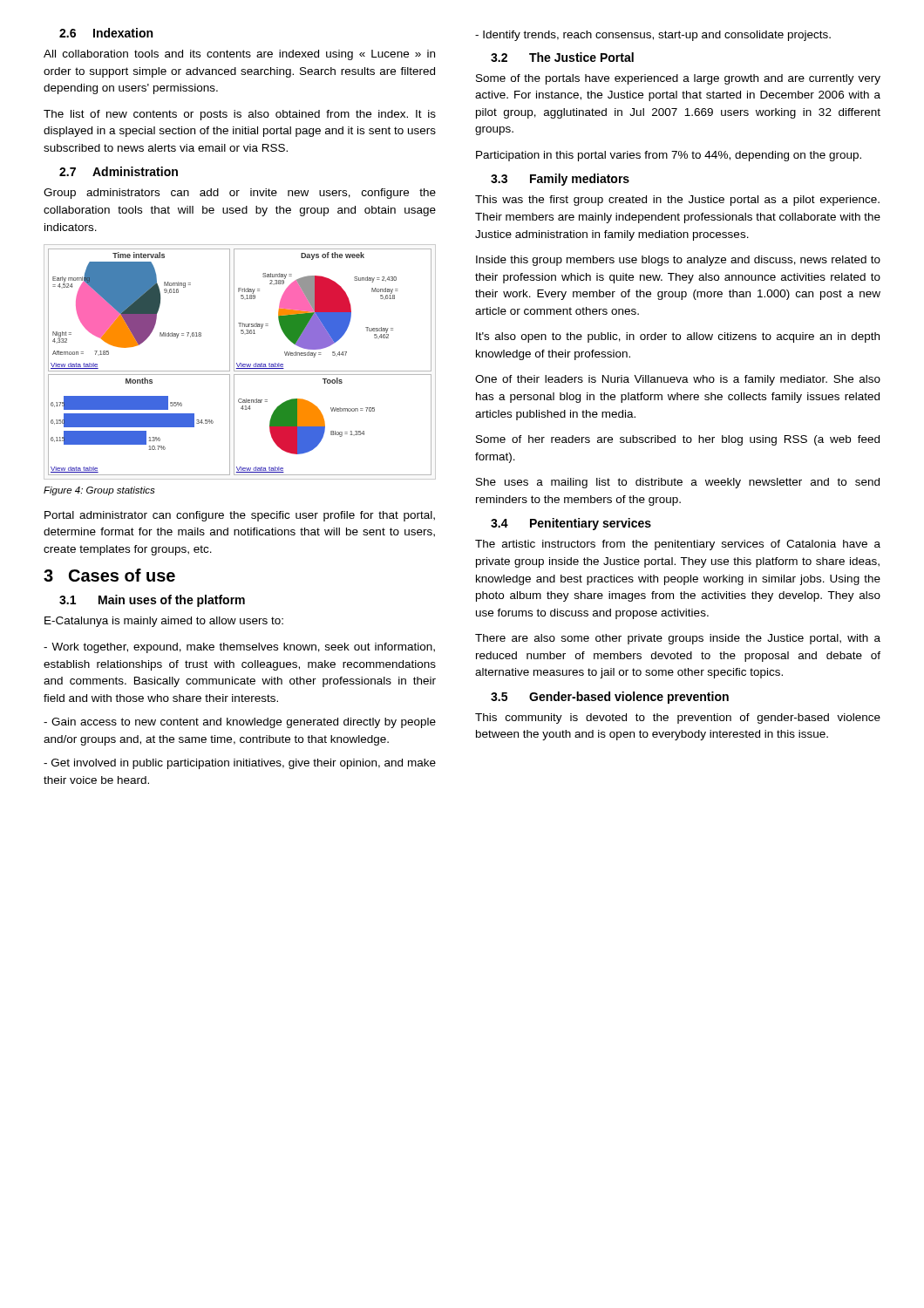Point to the region starting "Group administrators can add or invite new"

(x=240, y=210)
